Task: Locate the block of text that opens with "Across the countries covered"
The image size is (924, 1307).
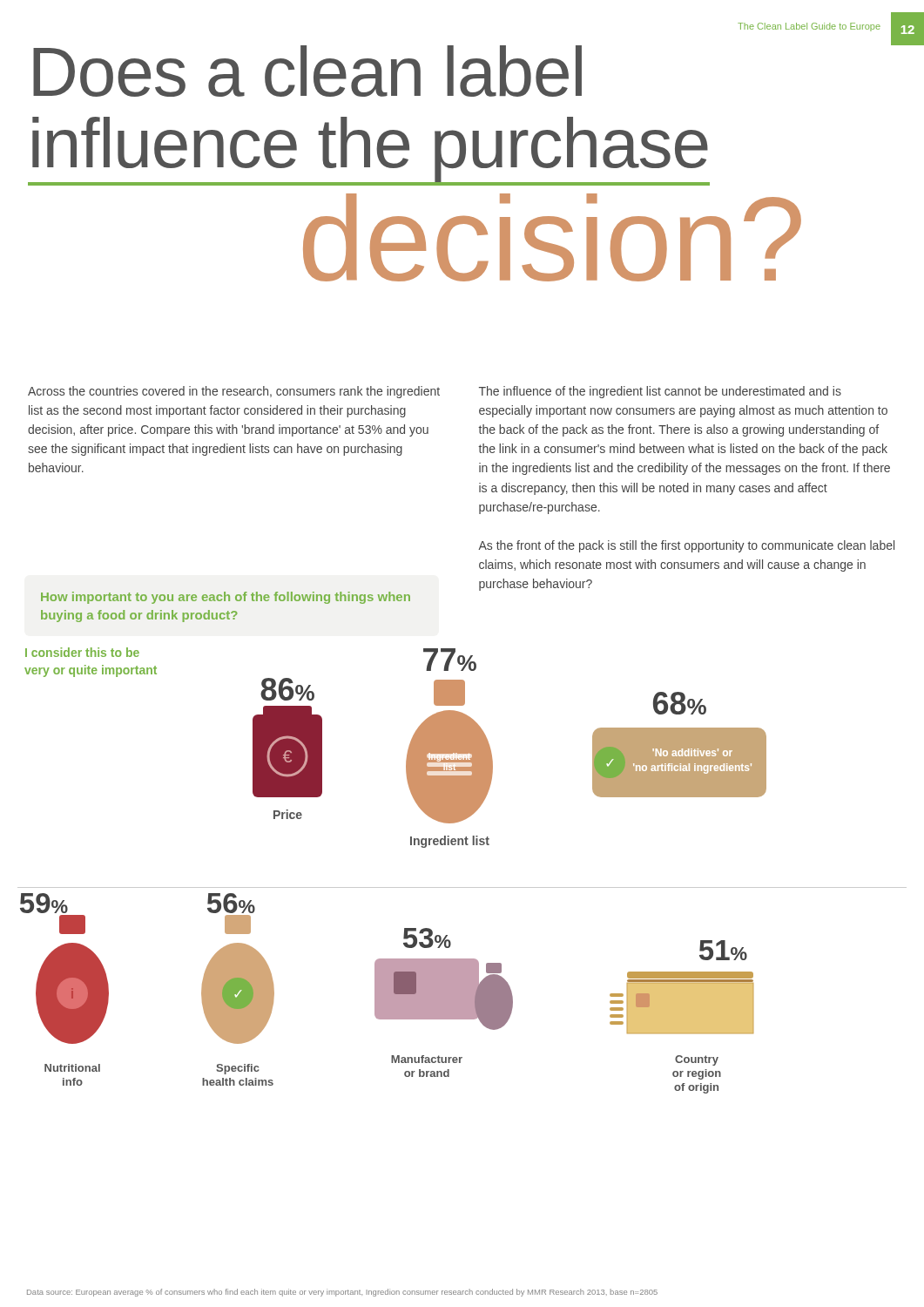Action: click(x=234, y=430)
